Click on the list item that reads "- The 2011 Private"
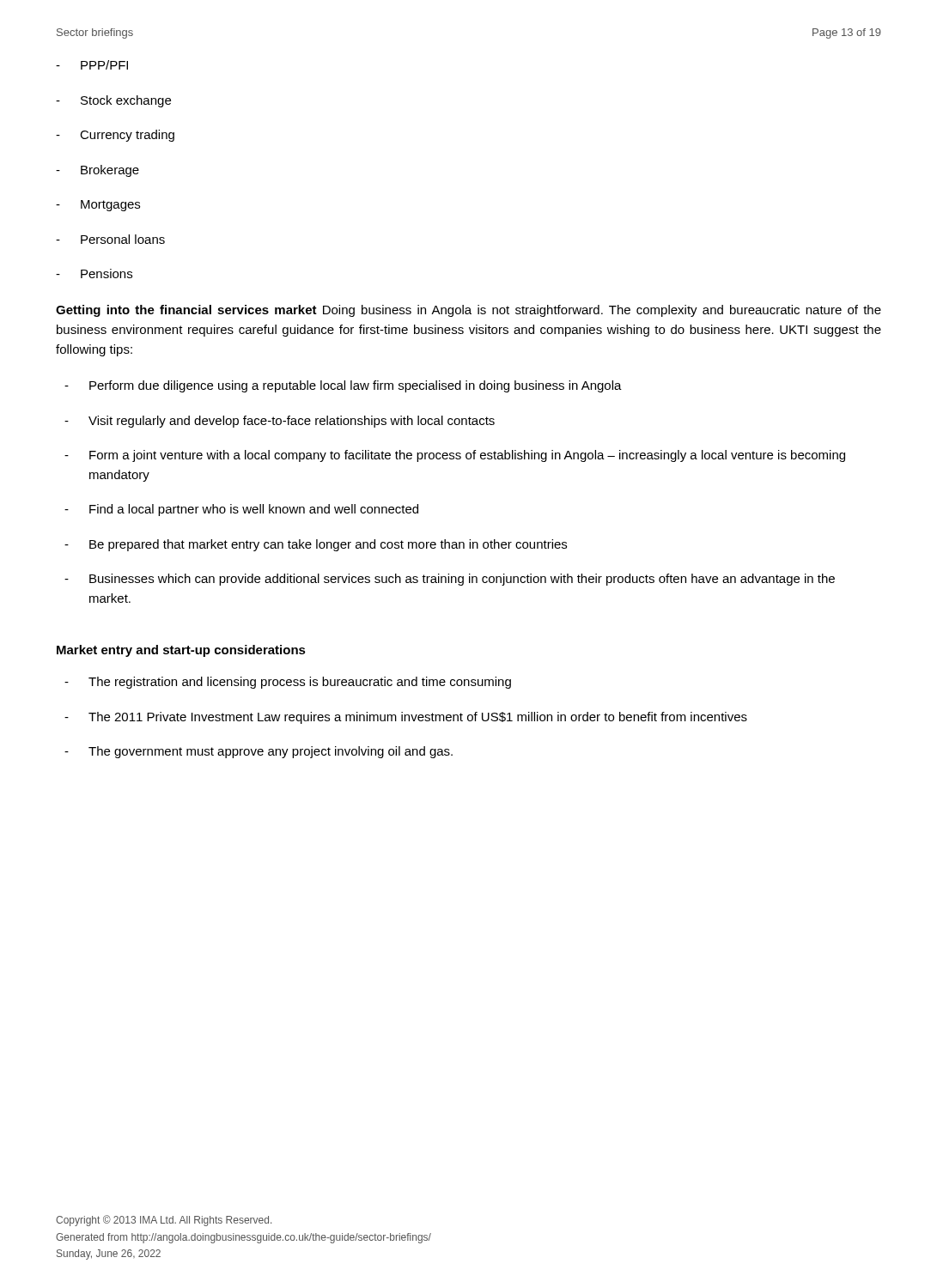The width and height of the screenshot is (937, 1288). 473,717
